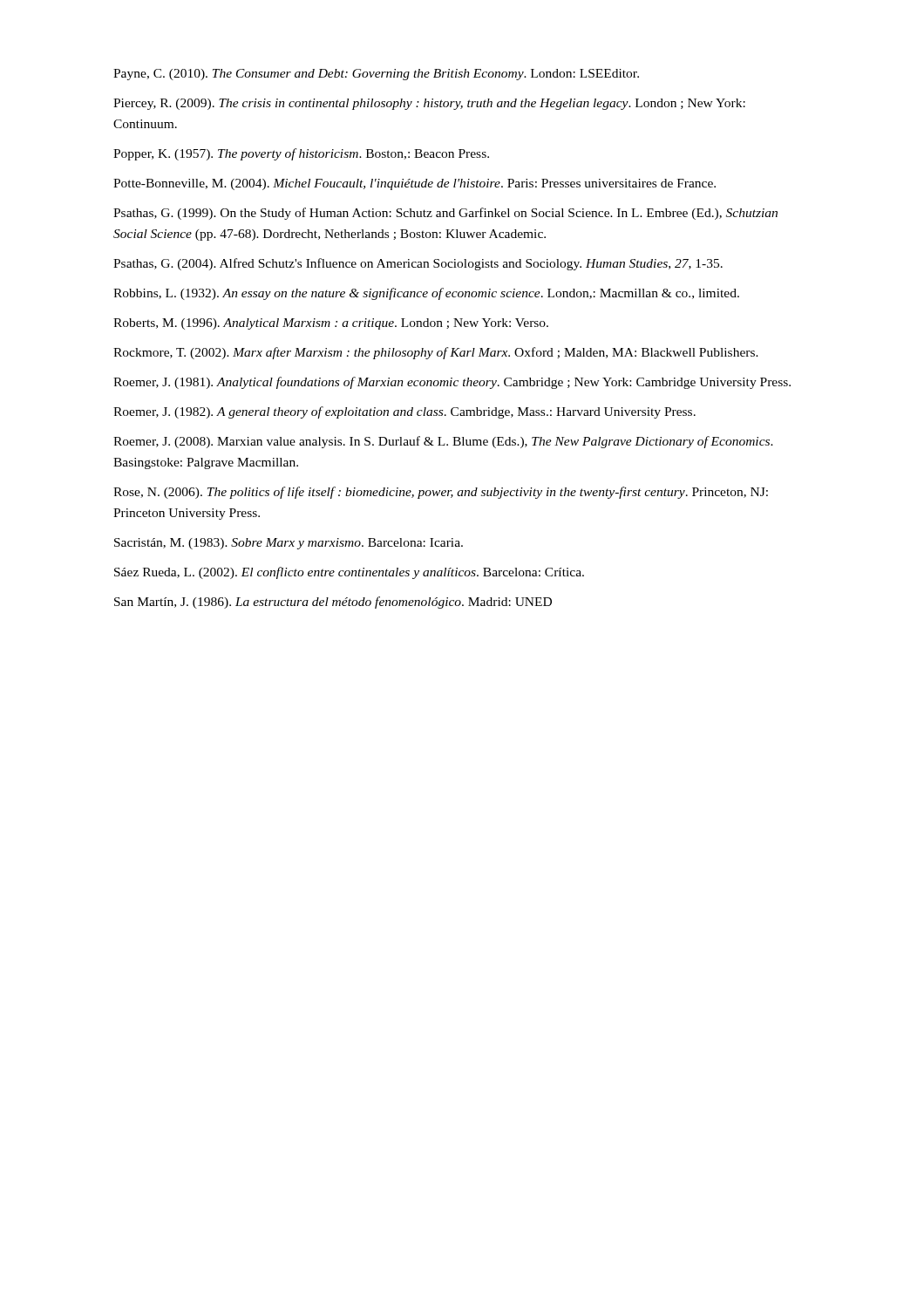Click on the element starting "Roemer, J. (1982). A general theory"
The width and height of the screenshot is (924, 1308).
pyautogui.click(x=405, y=411)
